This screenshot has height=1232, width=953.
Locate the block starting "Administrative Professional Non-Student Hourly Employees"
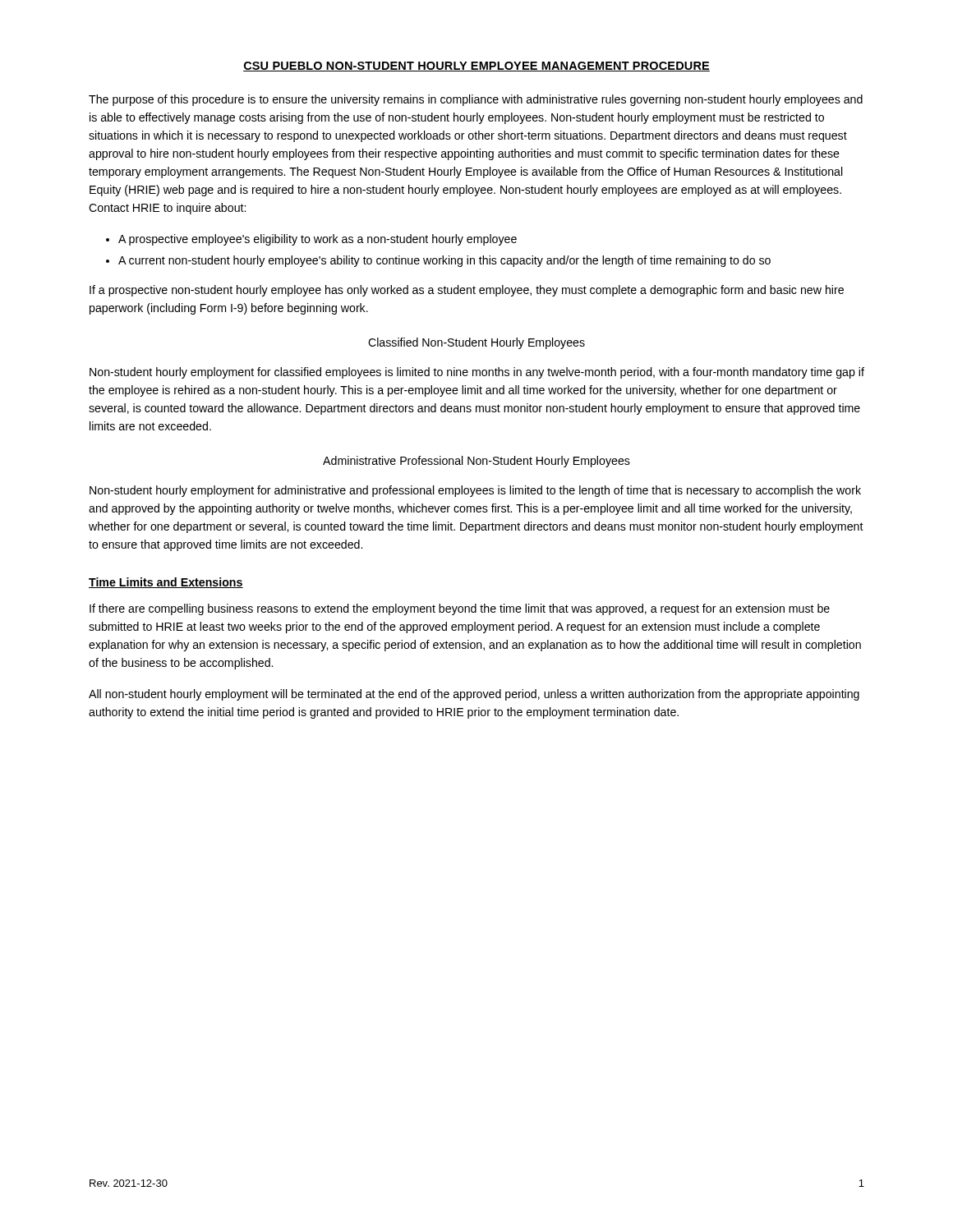tap(476, 461)
